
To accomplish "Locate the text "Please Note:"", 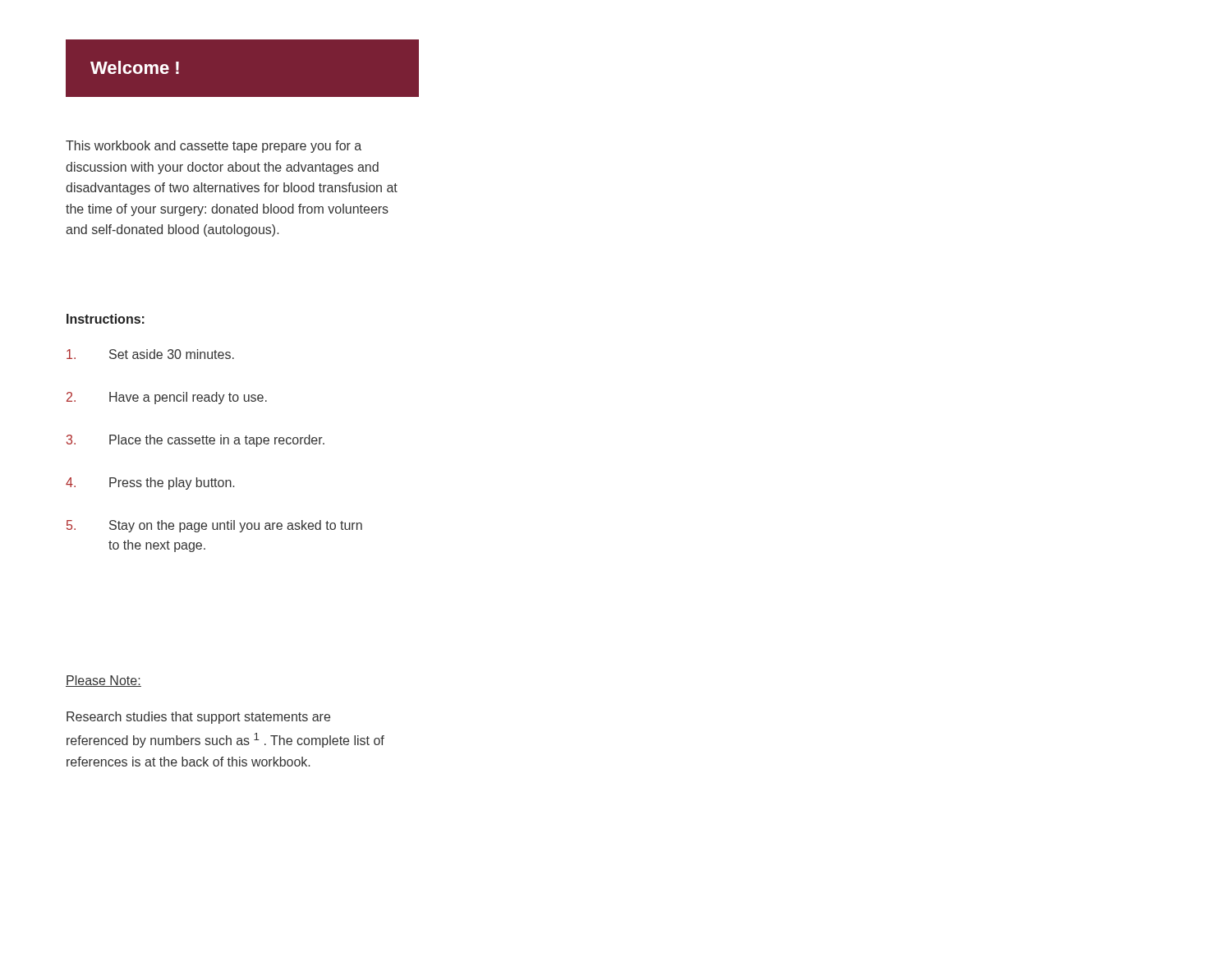I will [x=103, y=681].
